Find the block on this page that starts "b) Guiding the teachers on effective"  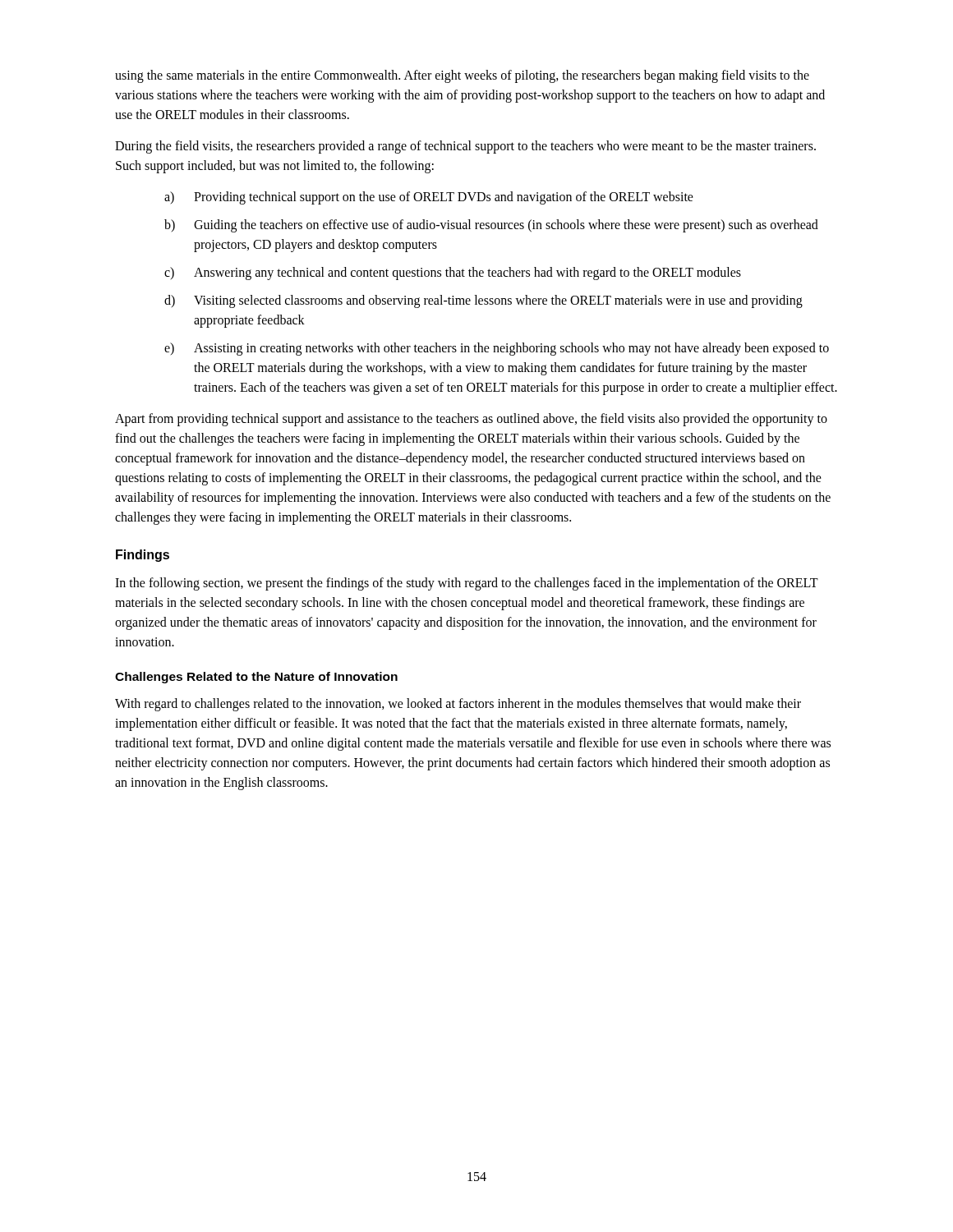click(501, 235)
